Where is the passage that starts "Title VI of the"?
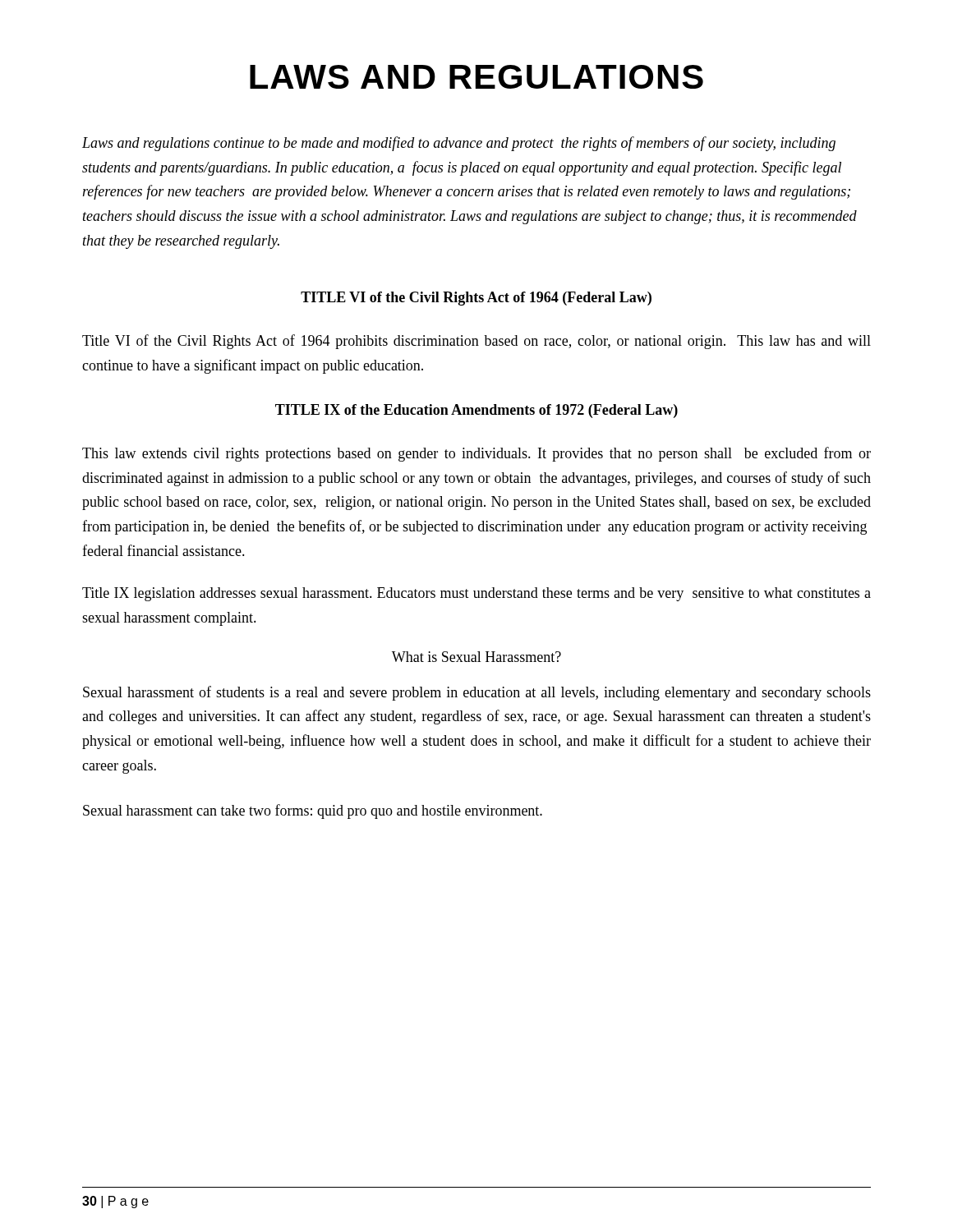953x1232 pixels. [476, 353]
